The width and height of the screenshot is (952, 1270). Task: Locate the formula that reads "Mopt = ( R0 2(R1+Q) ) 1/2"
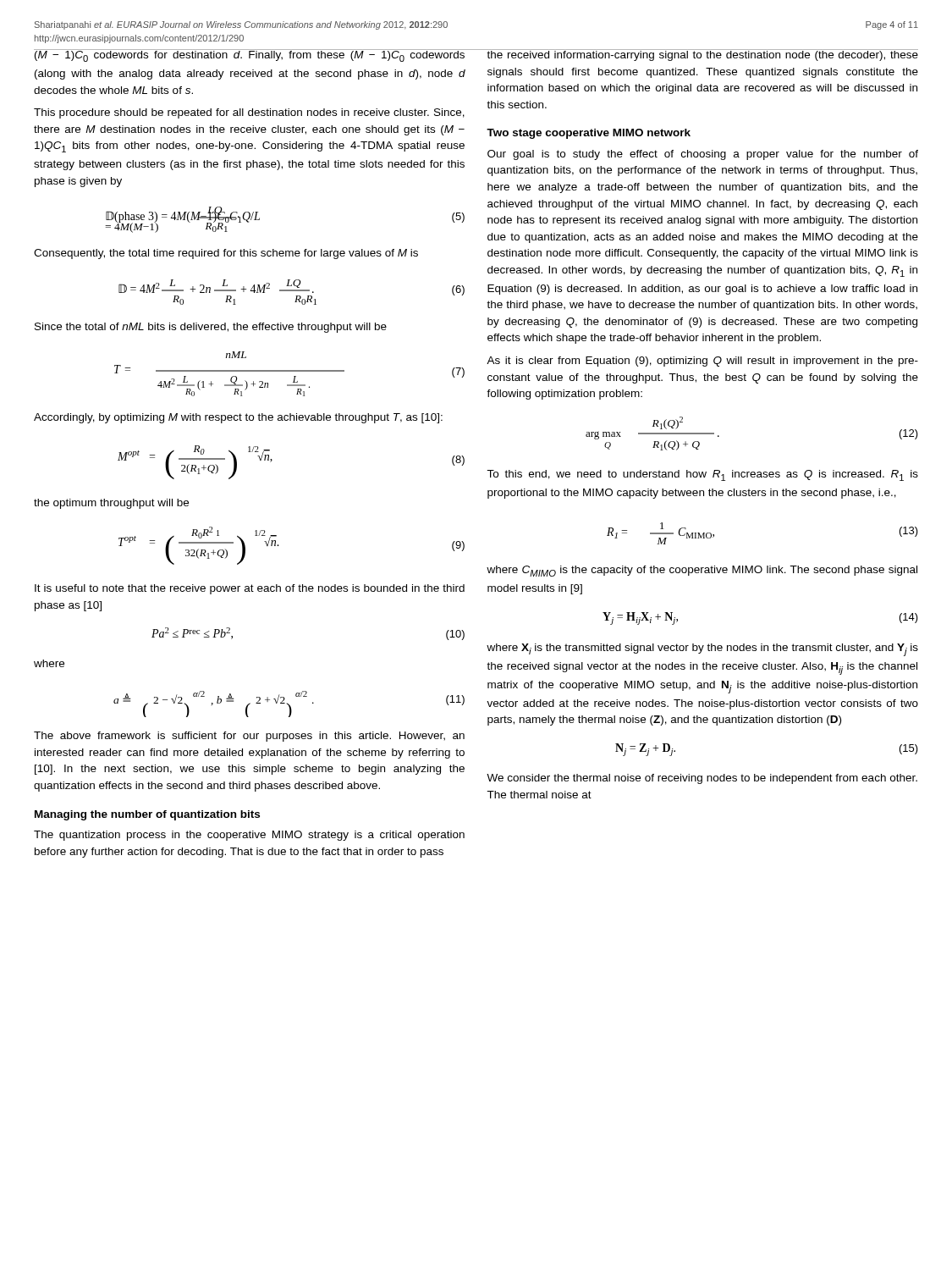pos(249,460)
